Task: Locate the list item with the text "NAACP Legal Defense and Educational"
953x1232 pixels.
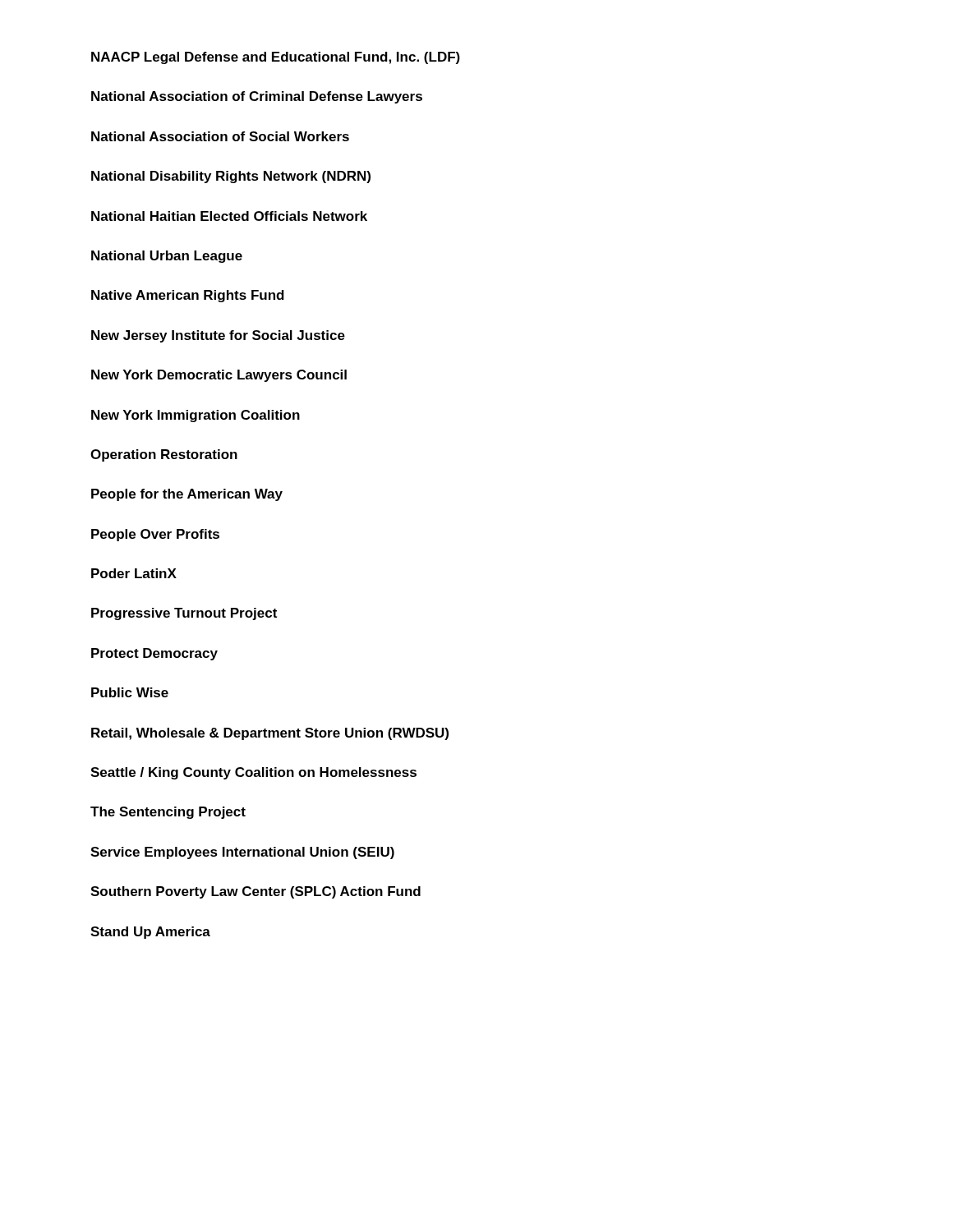Action: tap(275, 57)
